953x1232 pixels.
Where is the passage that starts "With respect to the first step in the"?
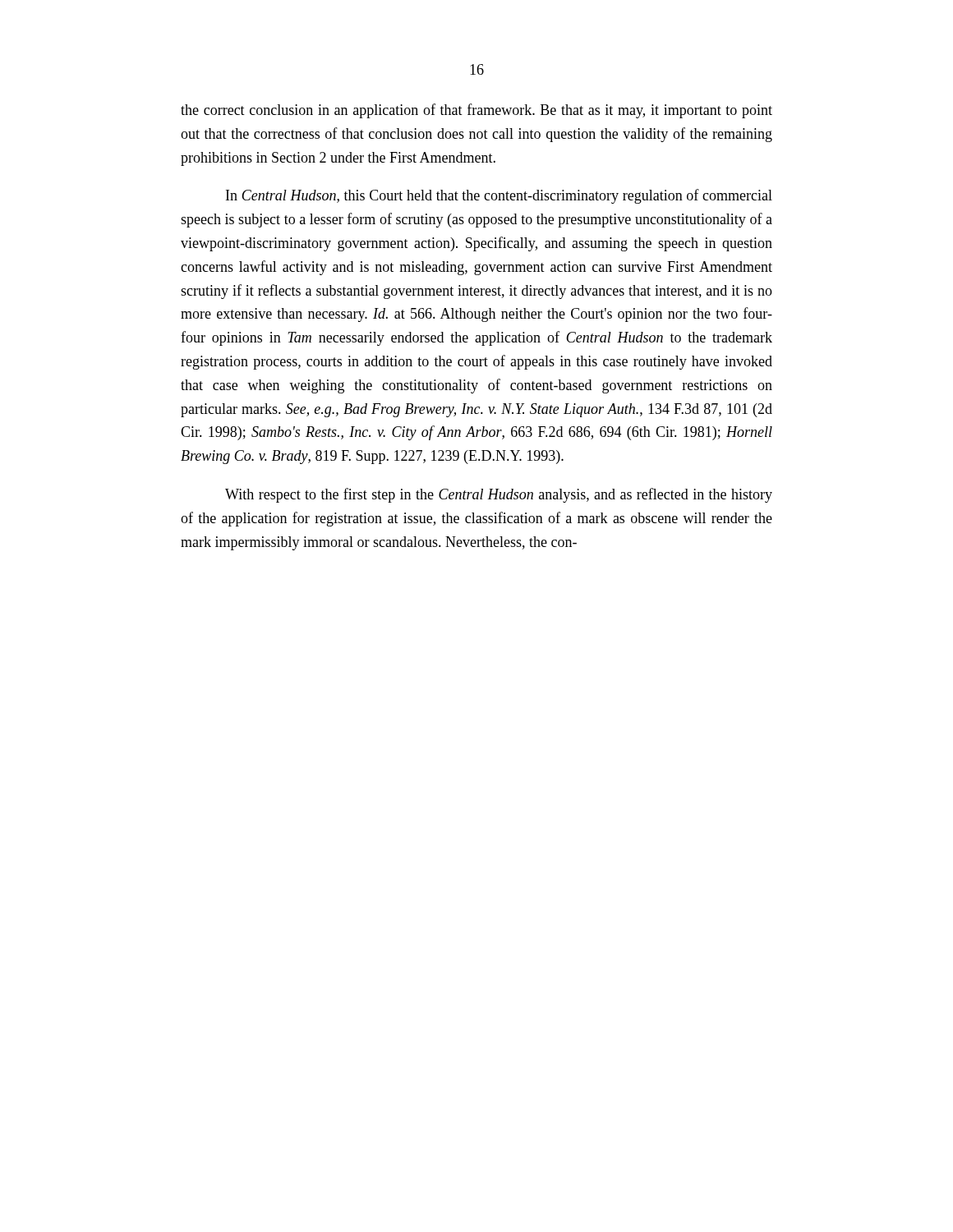pos(476,518)
